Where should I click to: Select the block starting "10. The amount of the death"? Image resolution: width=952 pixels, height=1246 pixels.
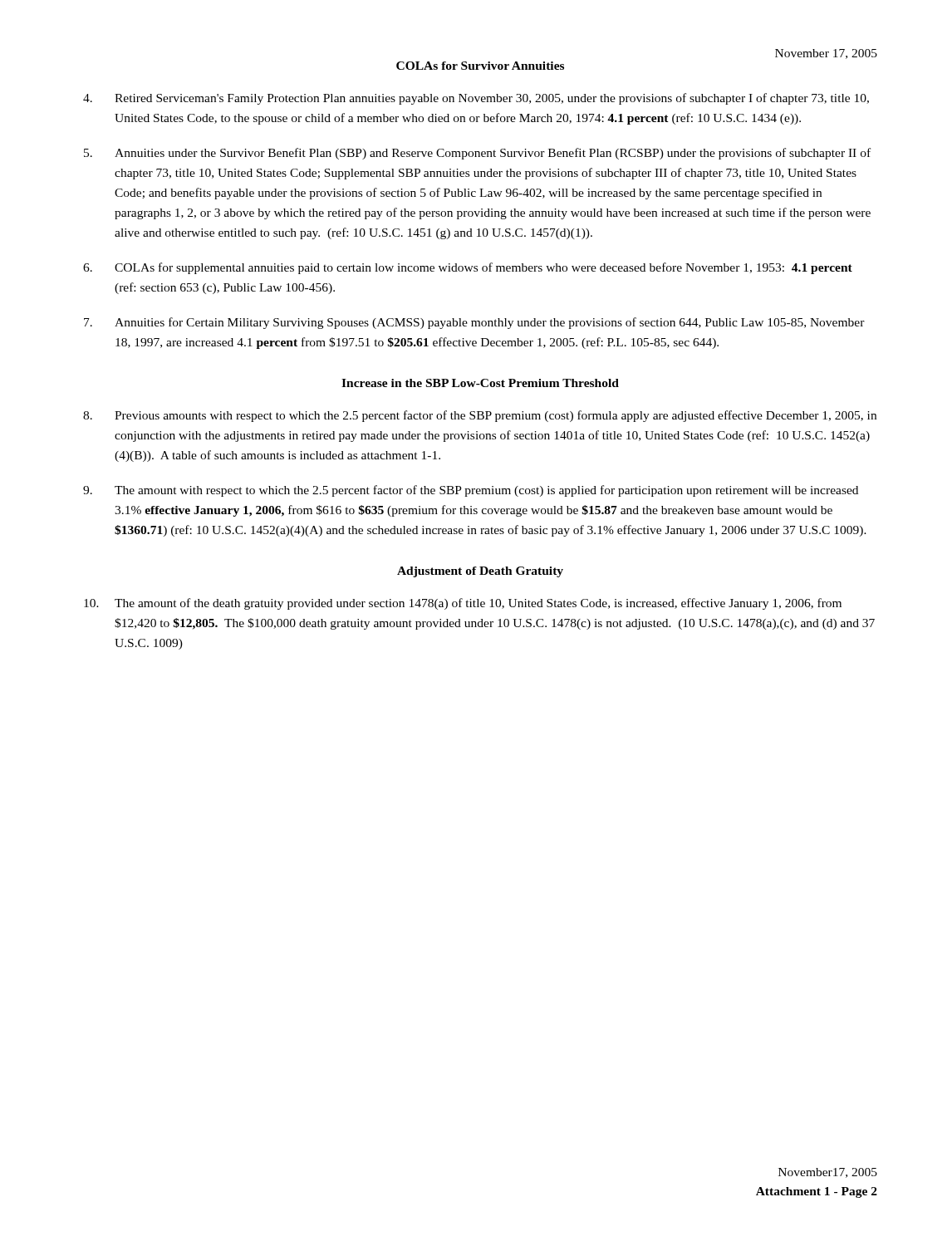(480, 623)
